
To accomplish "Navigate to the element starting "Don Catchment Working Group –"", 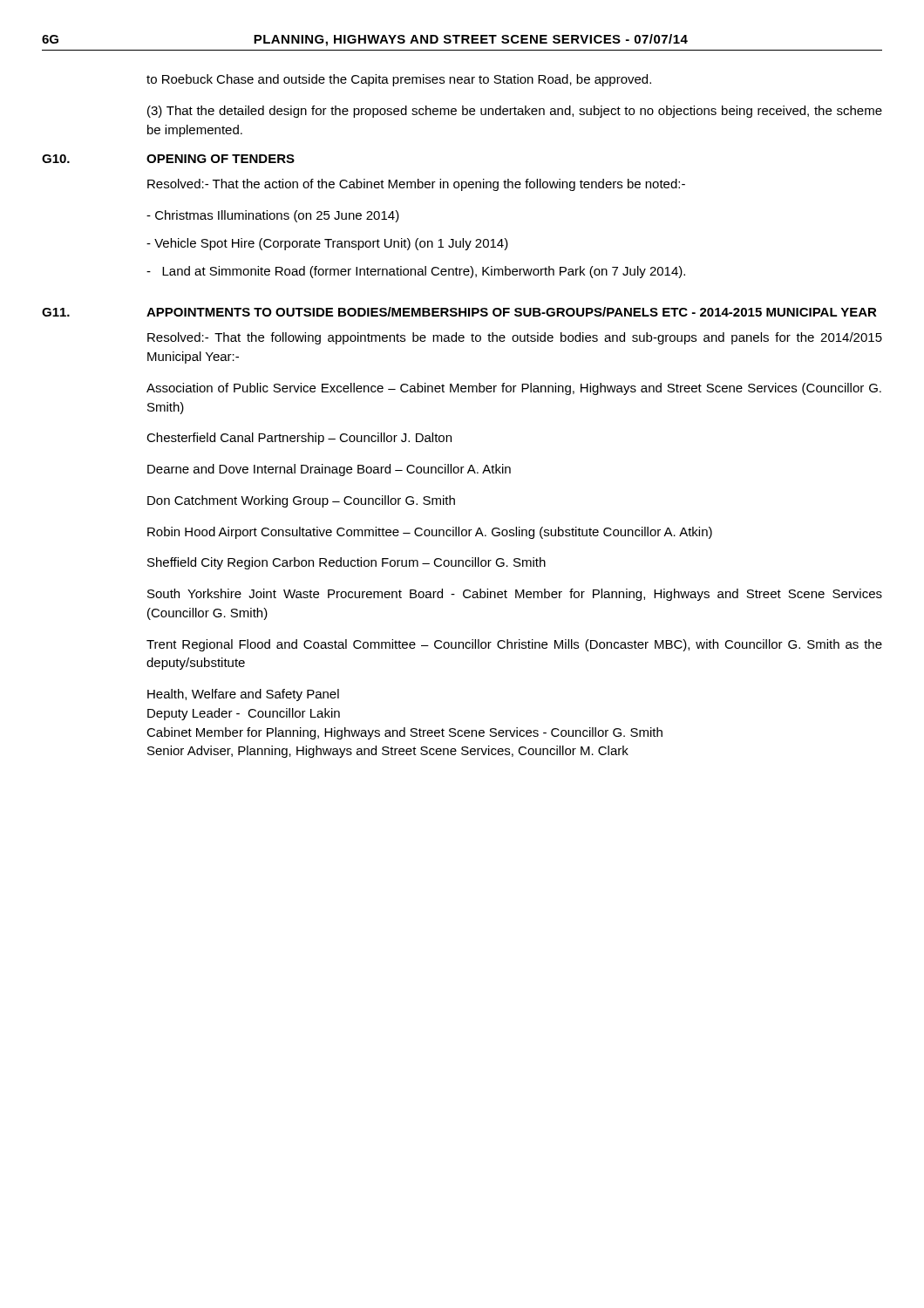I will click(301, 500).
